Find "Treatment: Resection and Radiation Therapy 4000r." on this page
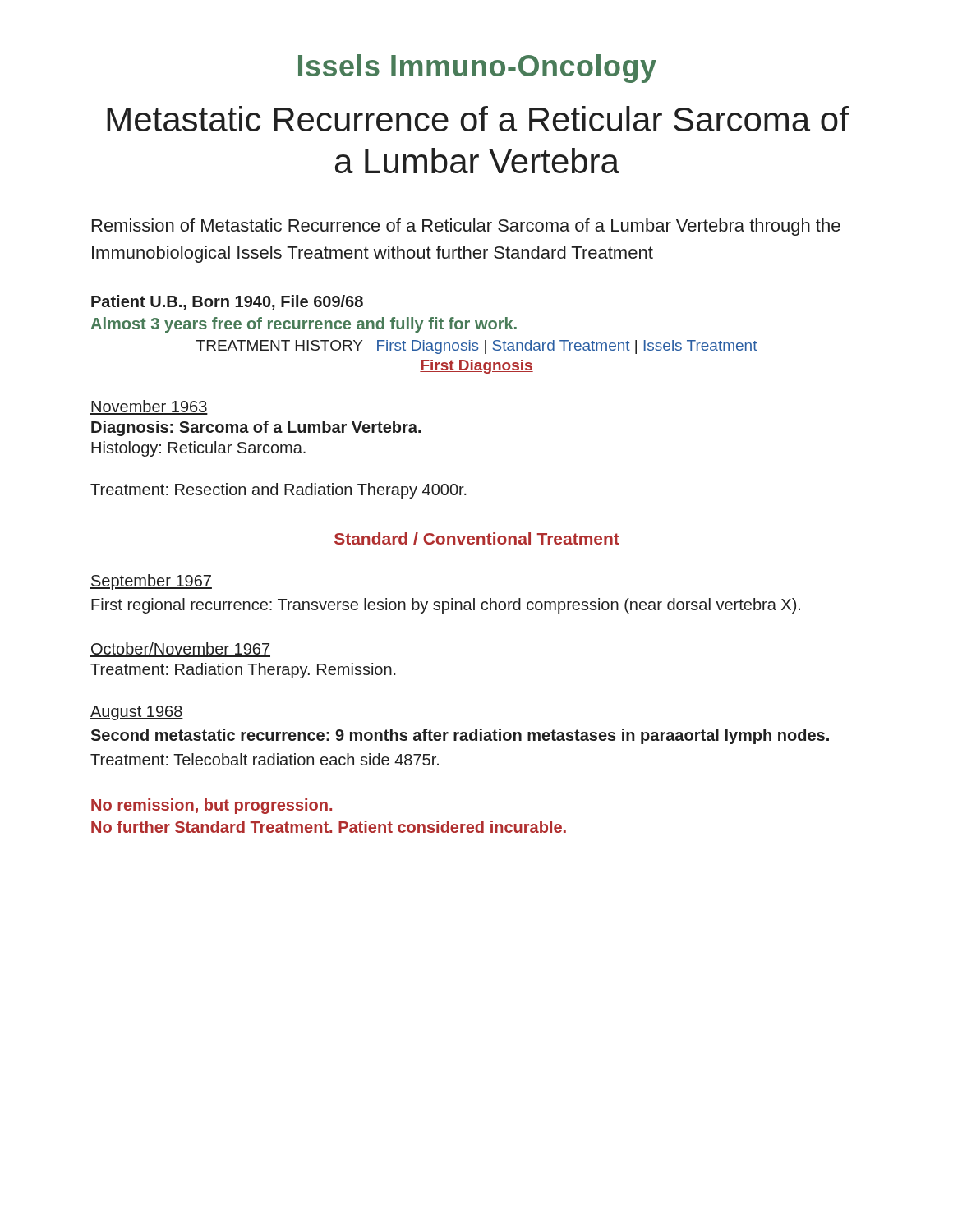Screen dimensions: 1232x953 (x=279, y=490)
